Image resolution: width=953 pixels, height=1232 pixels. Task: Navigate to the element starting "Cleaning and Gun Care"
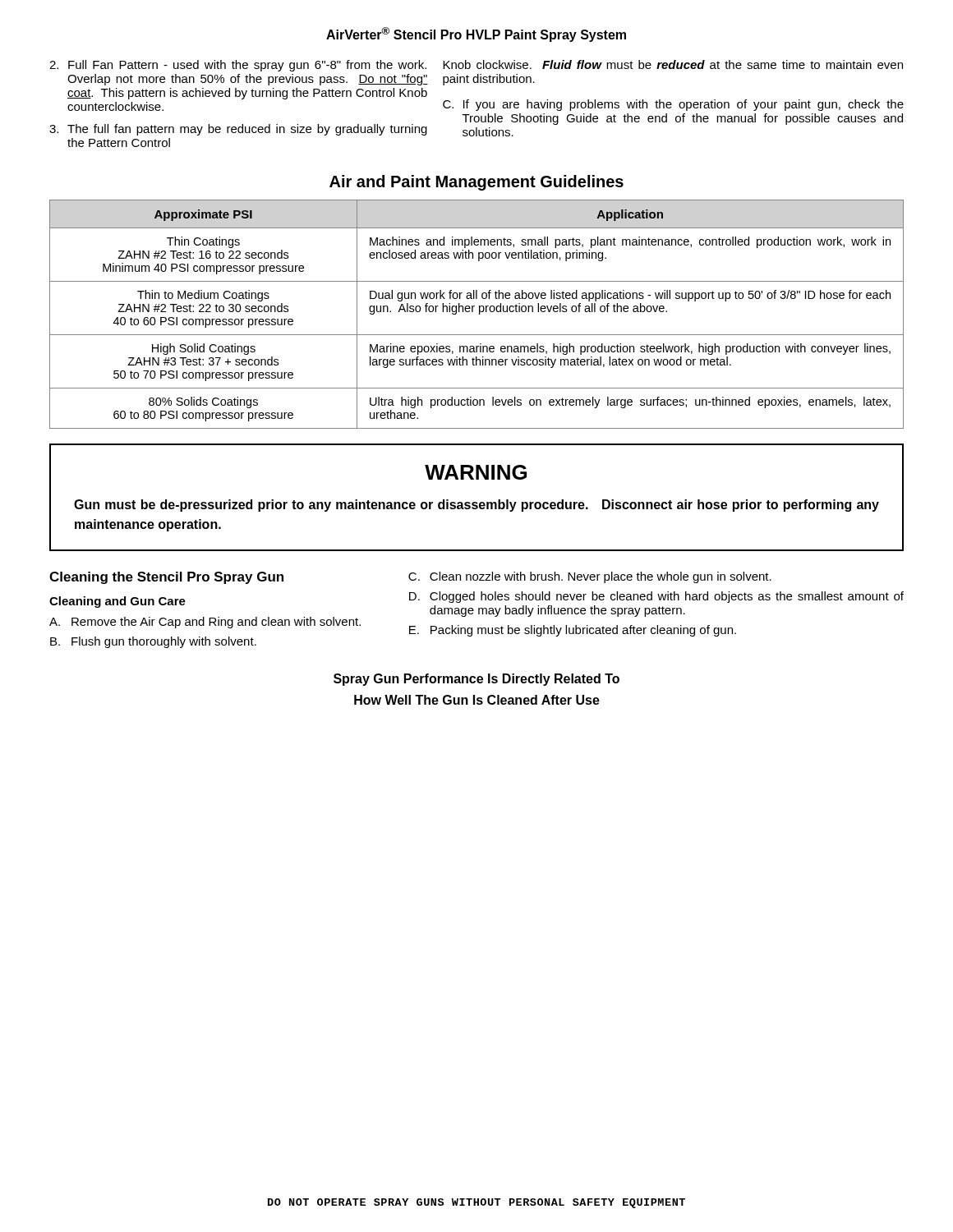coord(117,601)
